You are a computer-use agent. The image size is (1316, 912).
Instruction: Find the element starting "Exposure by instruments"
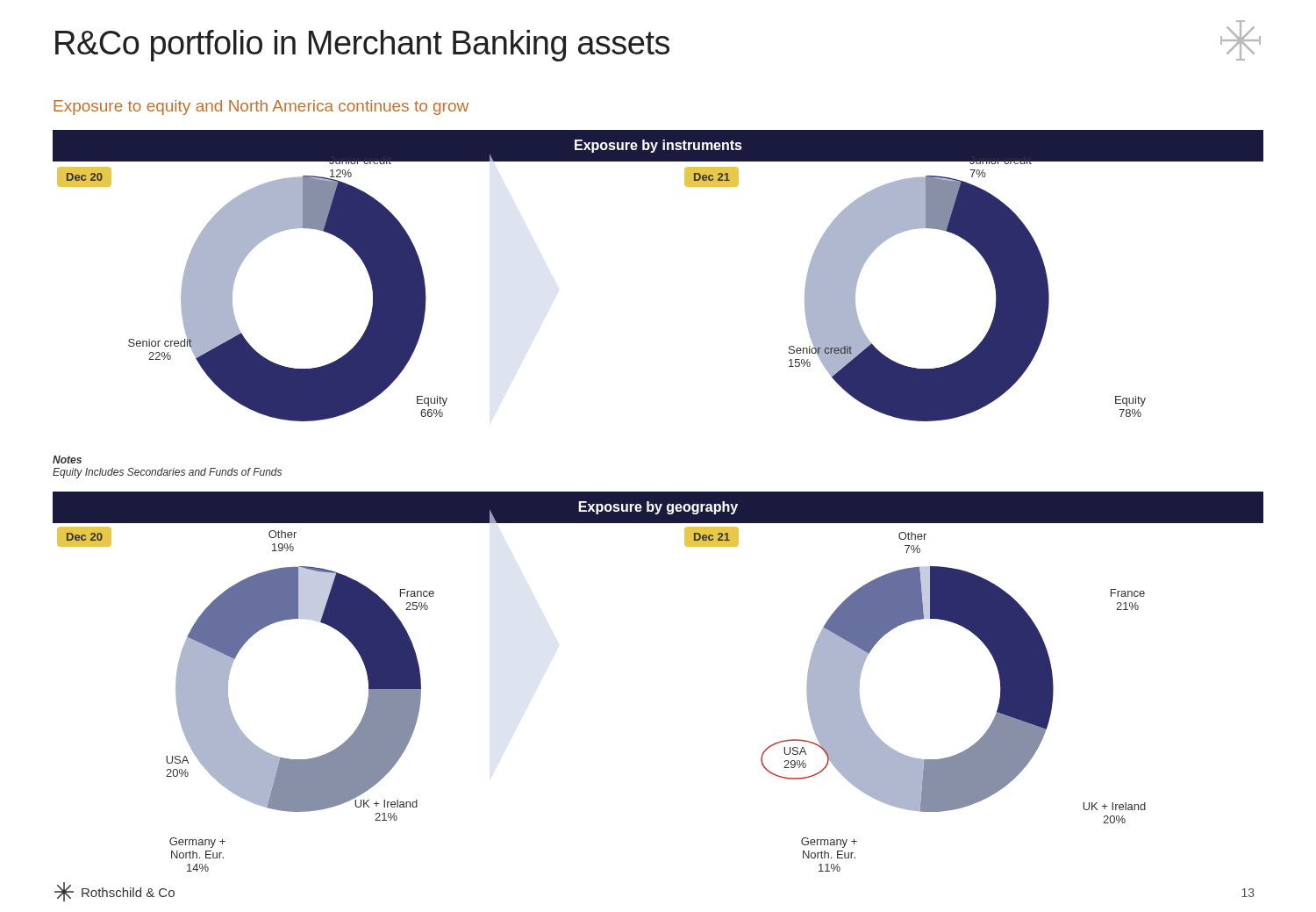click(658, 146)
